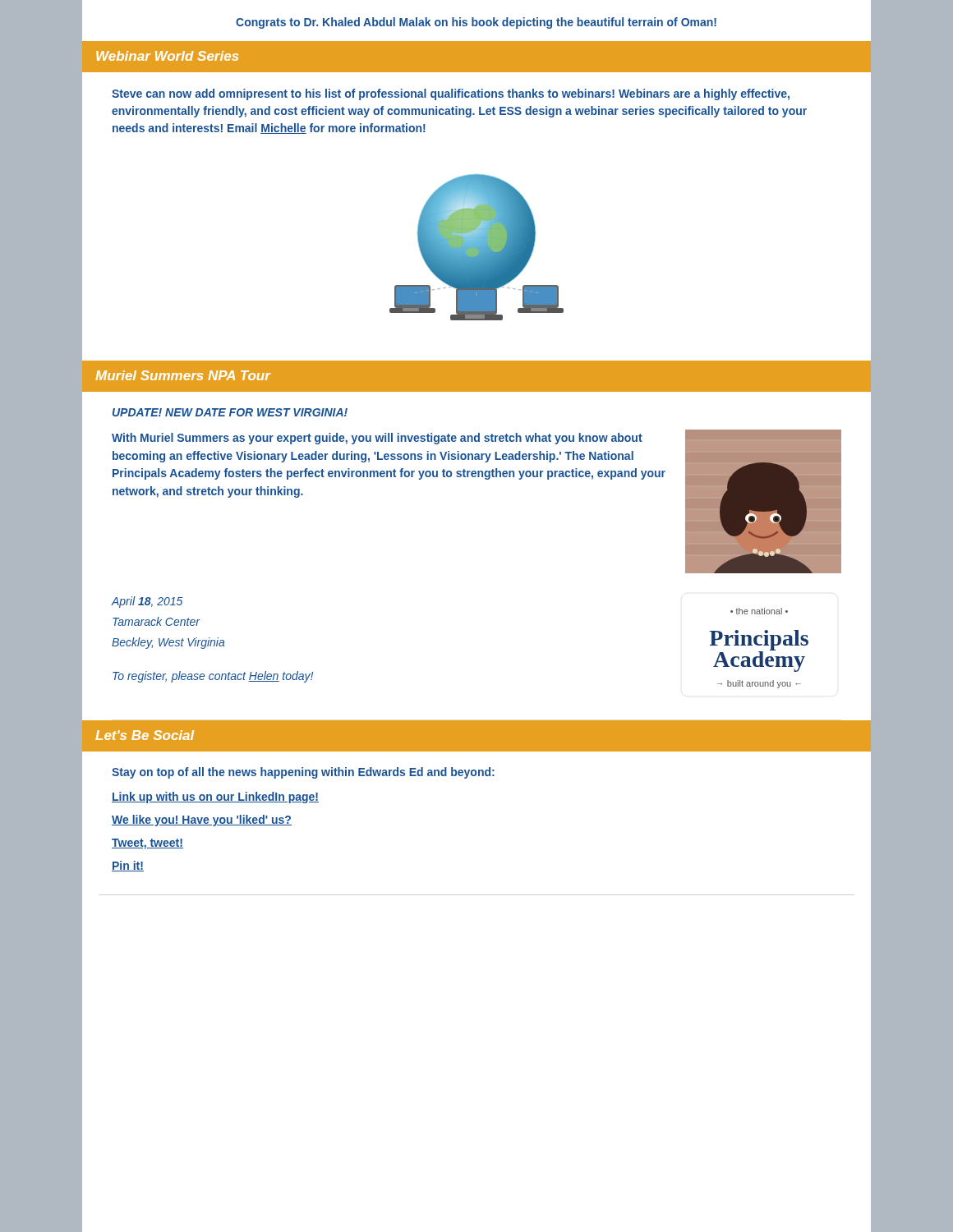The image size is (953, 1232).
Task: Navigate to the region starting "Steve can now add omnipresent"
Action: [459, 111]
